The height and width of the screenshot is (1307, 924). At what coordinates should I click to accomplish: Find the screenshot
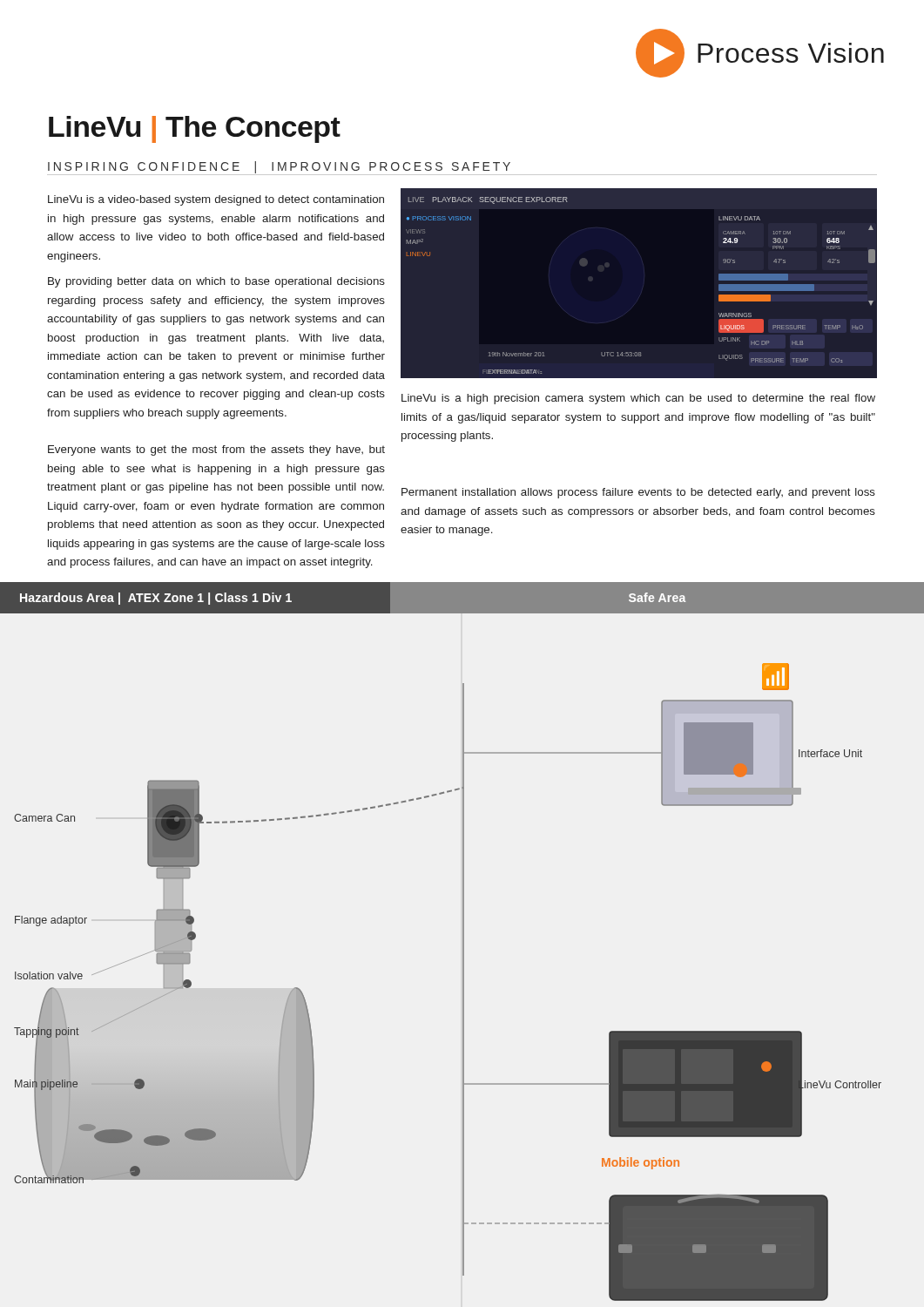[x=639, y=283]
